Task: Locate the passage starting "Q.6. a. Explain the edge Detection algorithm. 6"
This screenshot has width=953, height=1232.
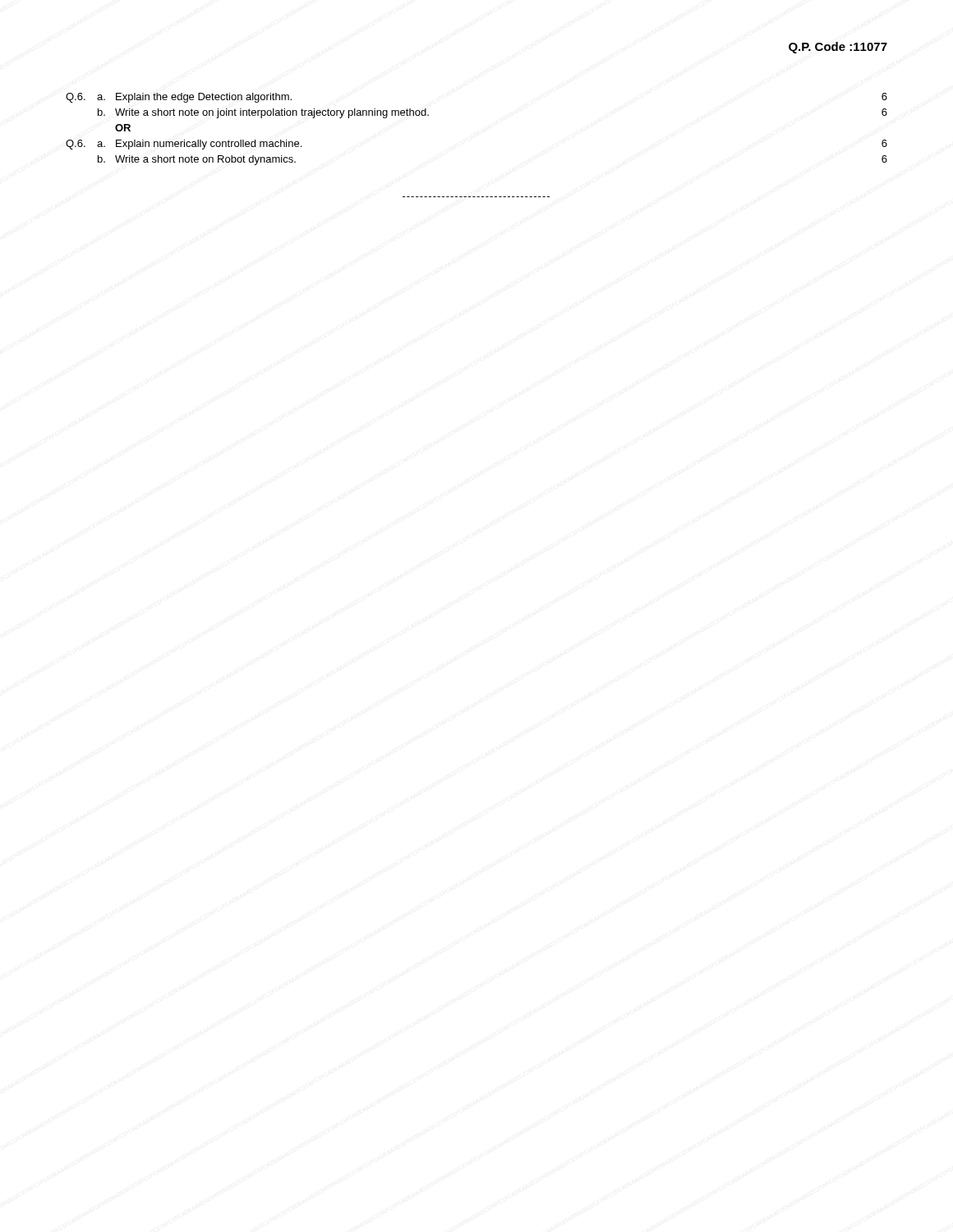Action: (x=79, y=97)
